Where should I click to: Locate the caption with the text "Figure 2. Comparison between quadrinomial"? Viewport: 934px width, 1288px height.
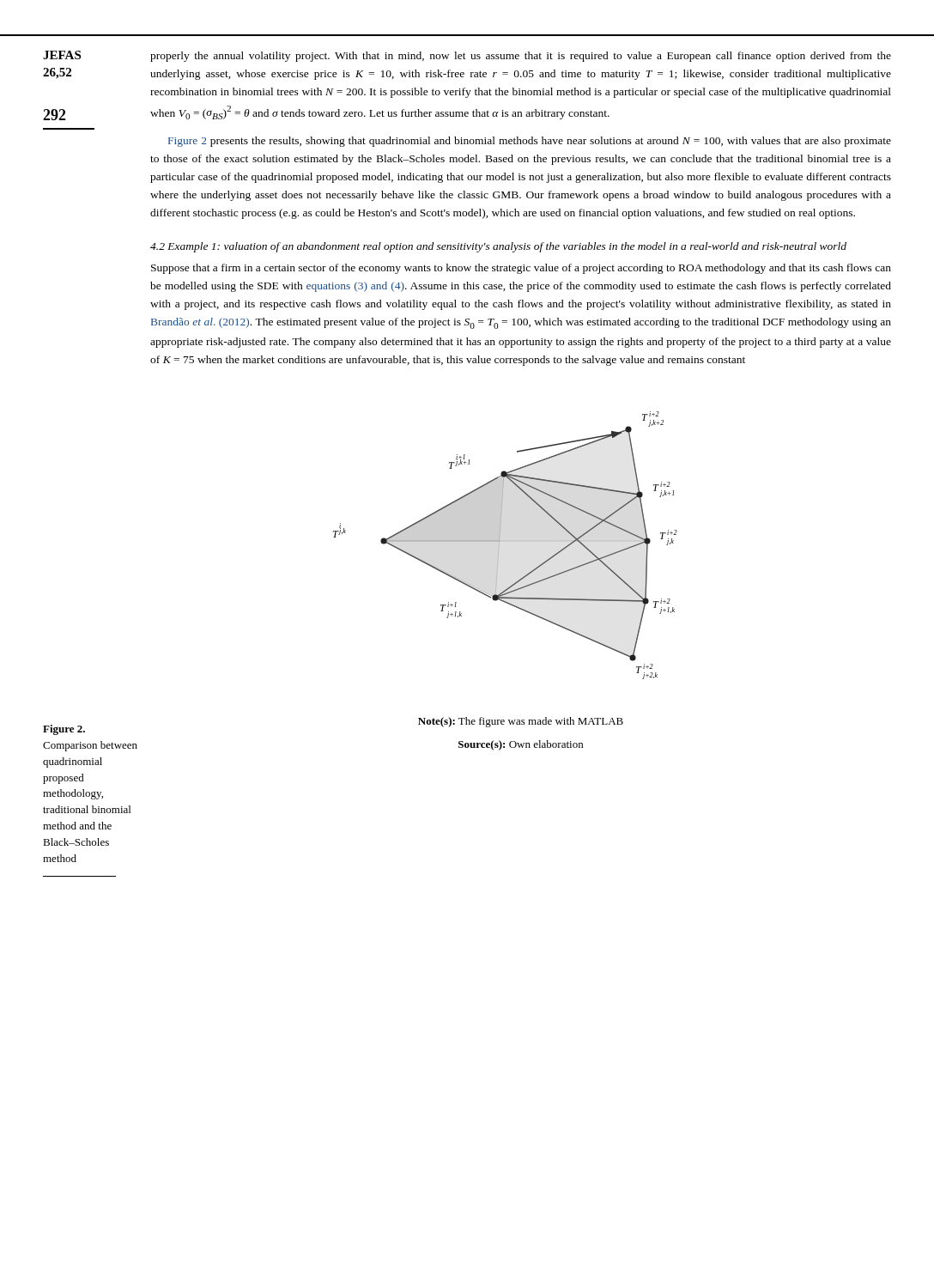click(92, 799)
